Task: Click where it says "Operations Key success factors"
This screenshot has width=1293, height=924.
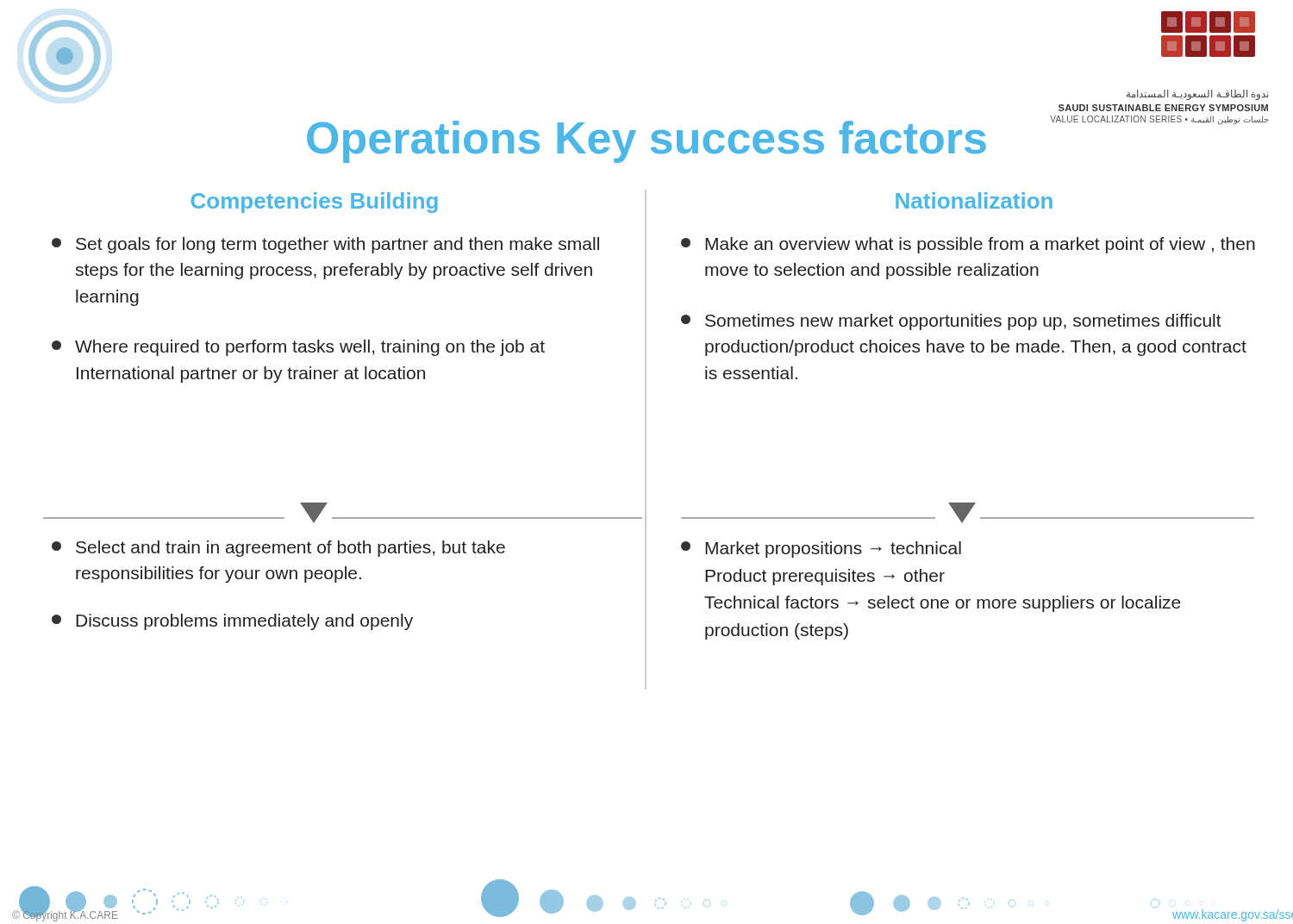Action: coord(646,138)
